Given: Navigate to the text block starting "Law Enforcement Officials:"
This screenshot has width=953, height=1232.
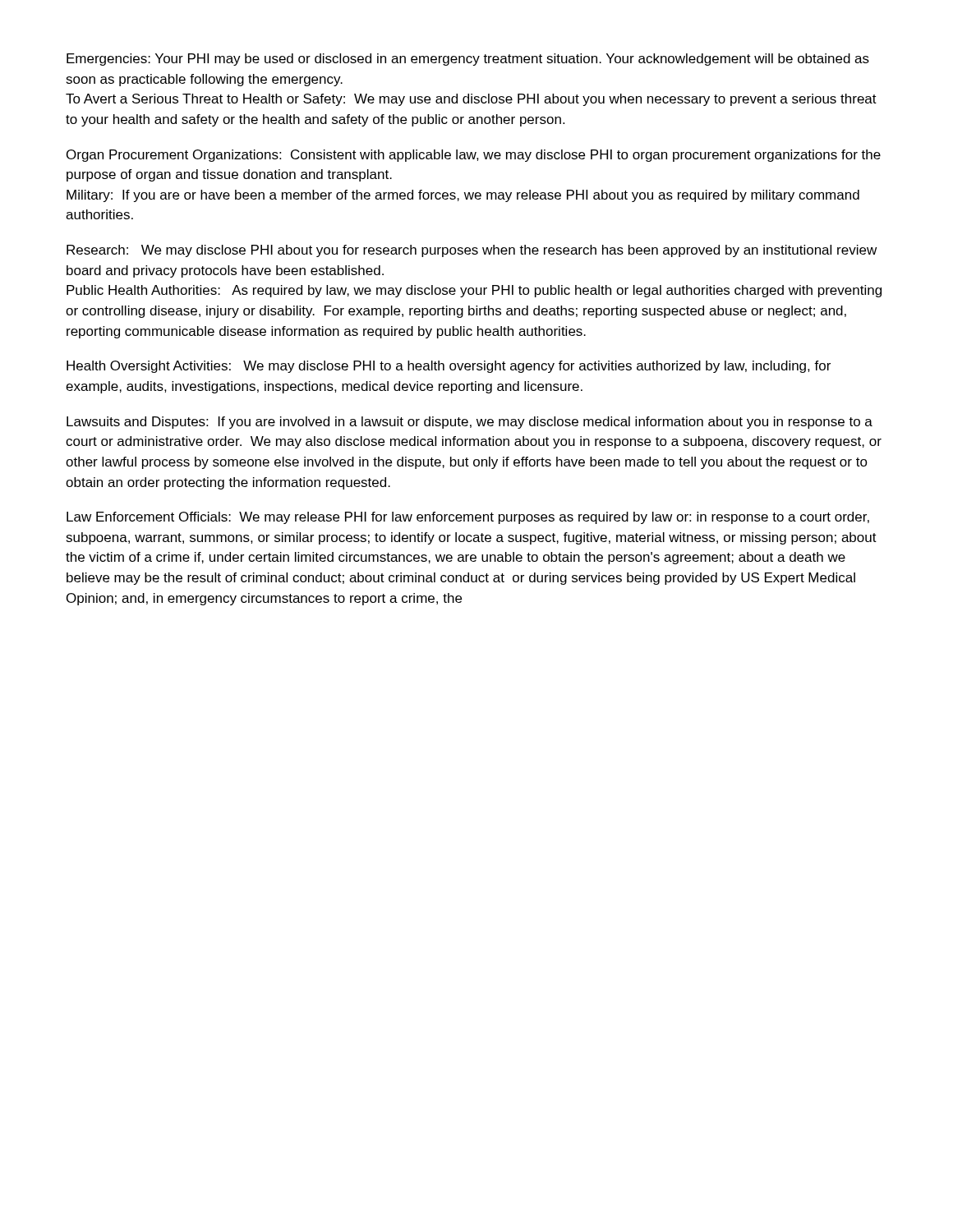Looking at the screenshot, I should pos(471,558).
